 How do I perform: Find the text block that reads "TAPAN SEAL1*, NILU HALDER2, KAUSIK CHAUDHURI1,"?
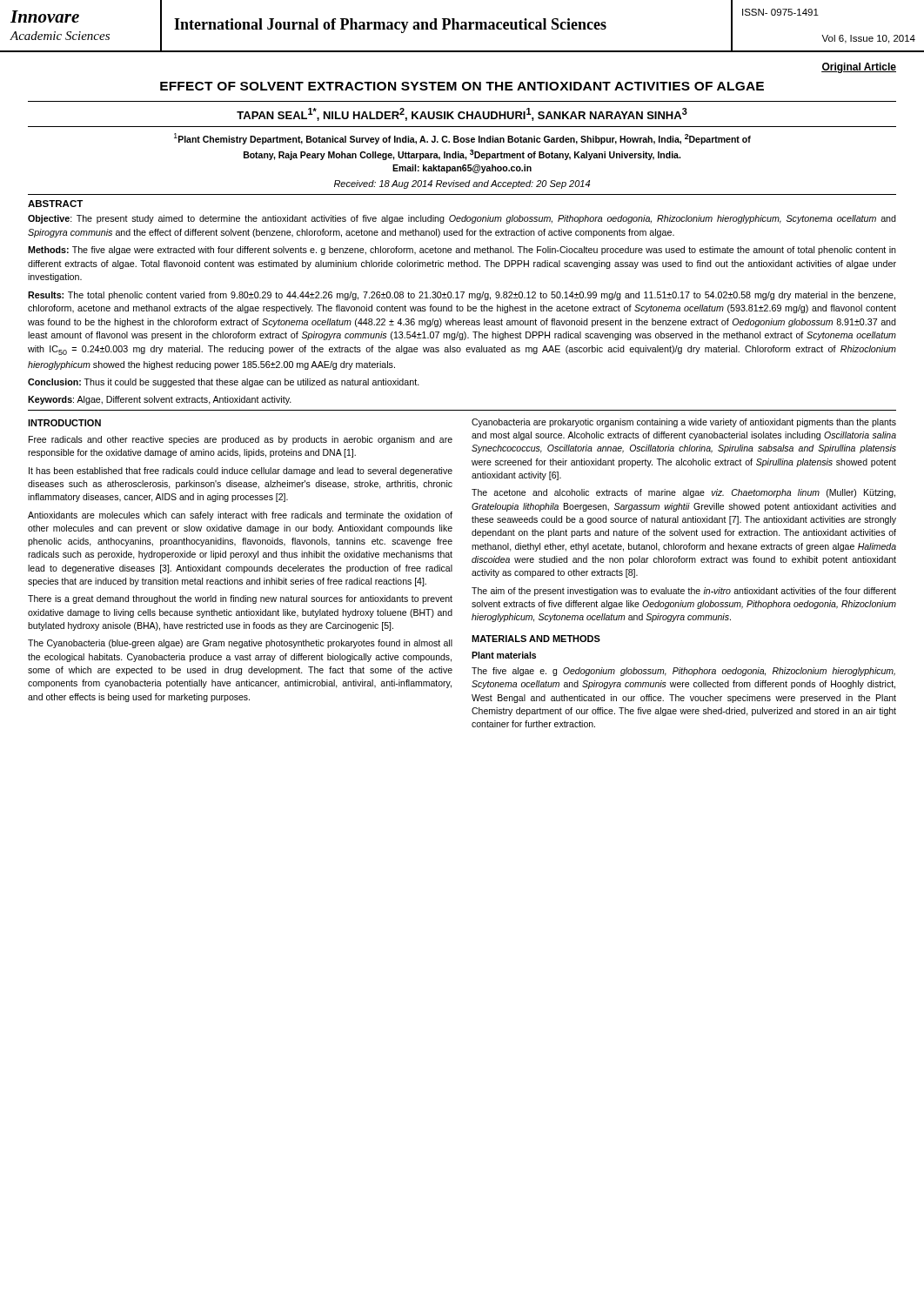pos(462,114)
